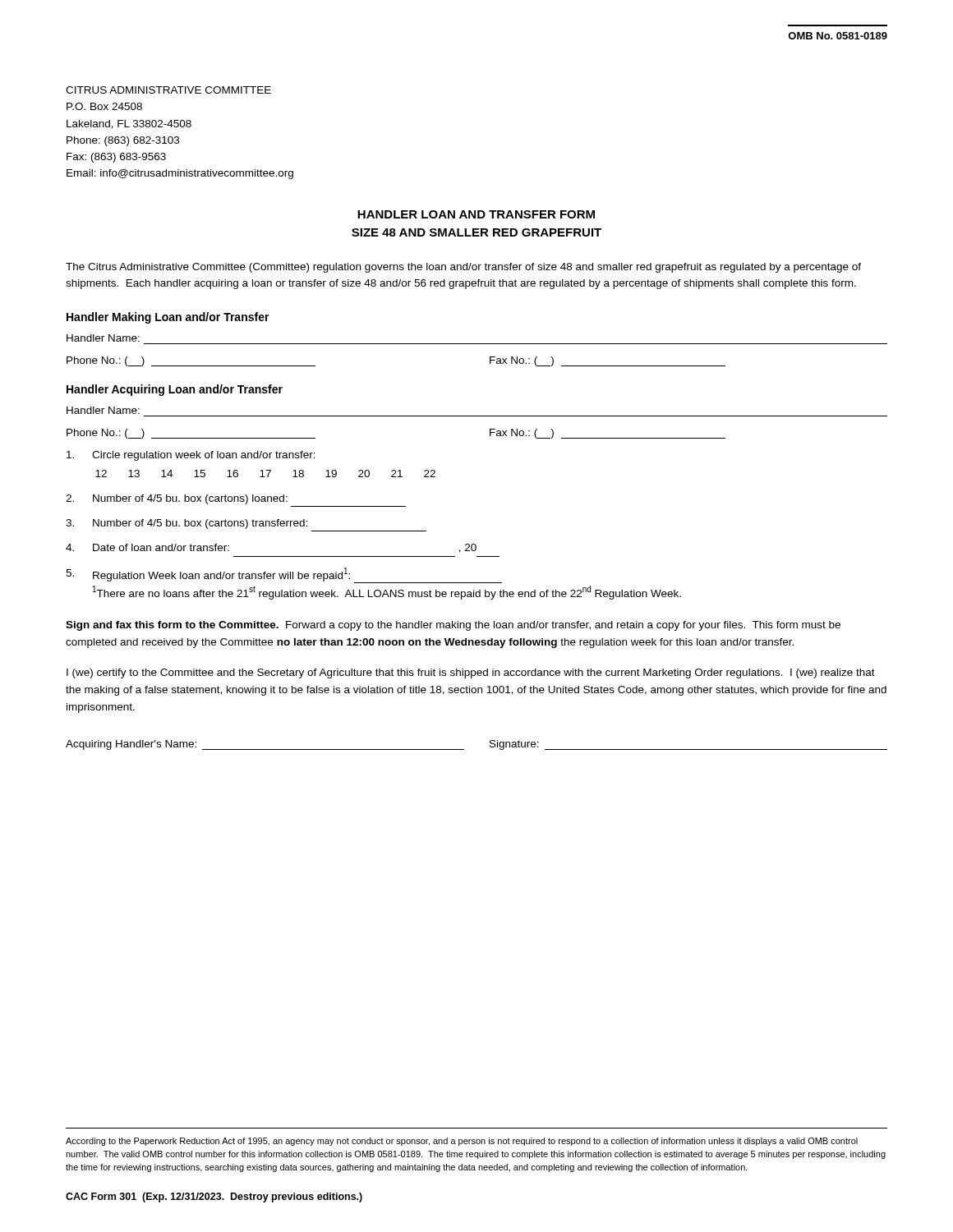Where does it say "Handler Acquiring Loan and/or Transfer"?
This screenshot has width=953, height=1232.
point(174,390)
